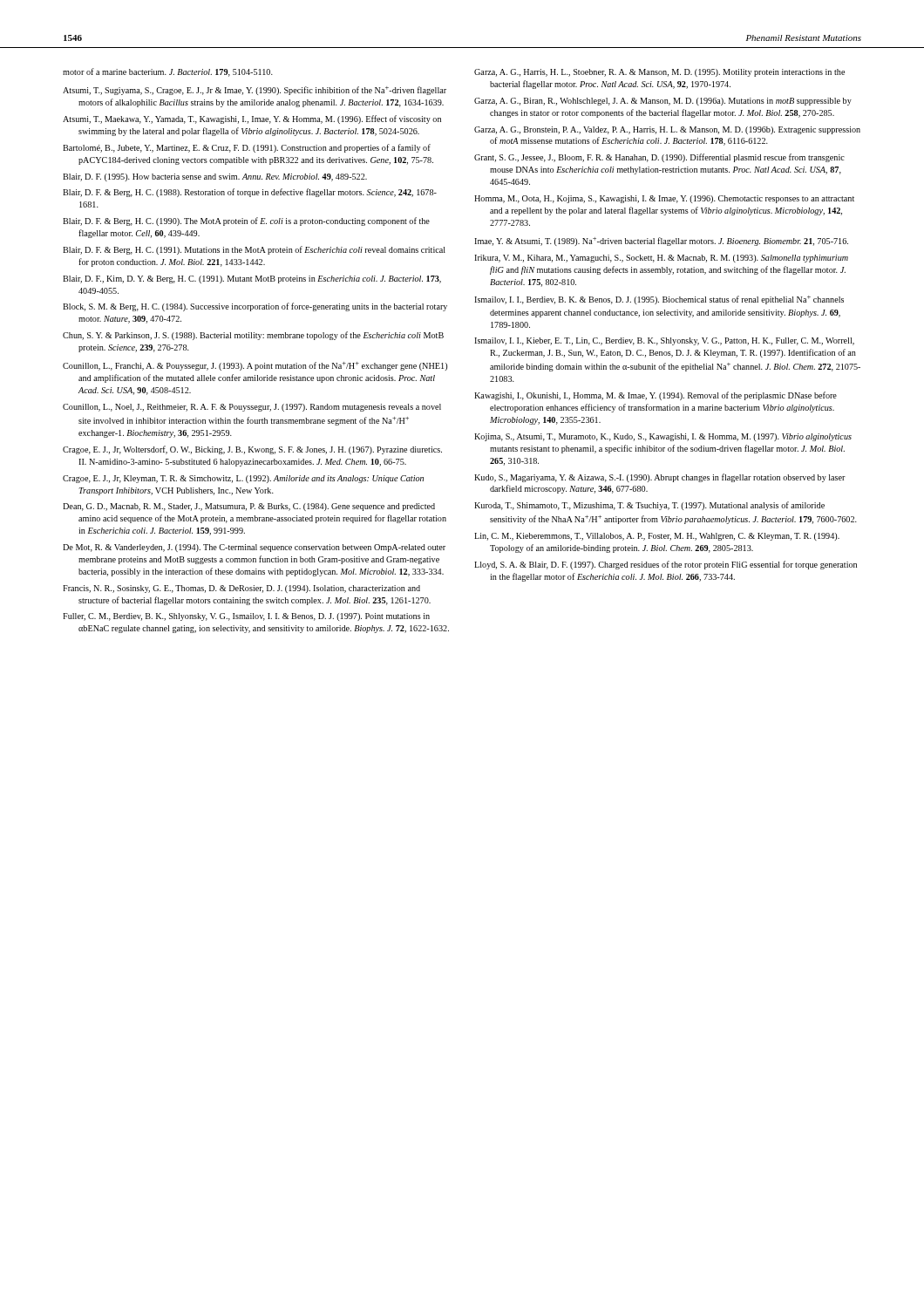Viewport: 924px width, 1308px height.
Task: Locate the text starting "Homma, M., Oota, H., Kojima, S.,"
Action: coord(664,210)
